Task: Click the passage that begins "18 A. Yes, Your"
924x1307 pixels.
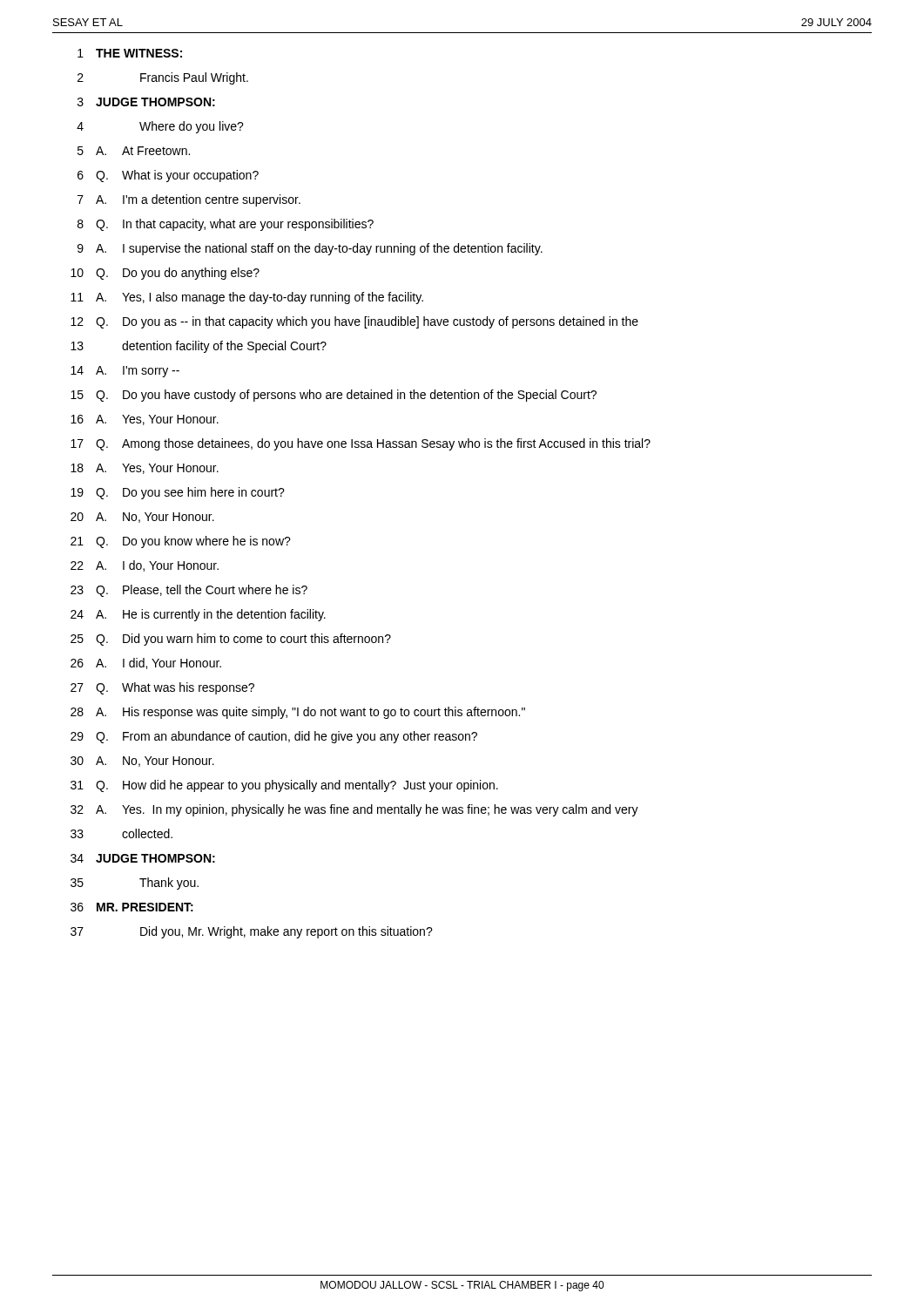Action: [145, 469]
